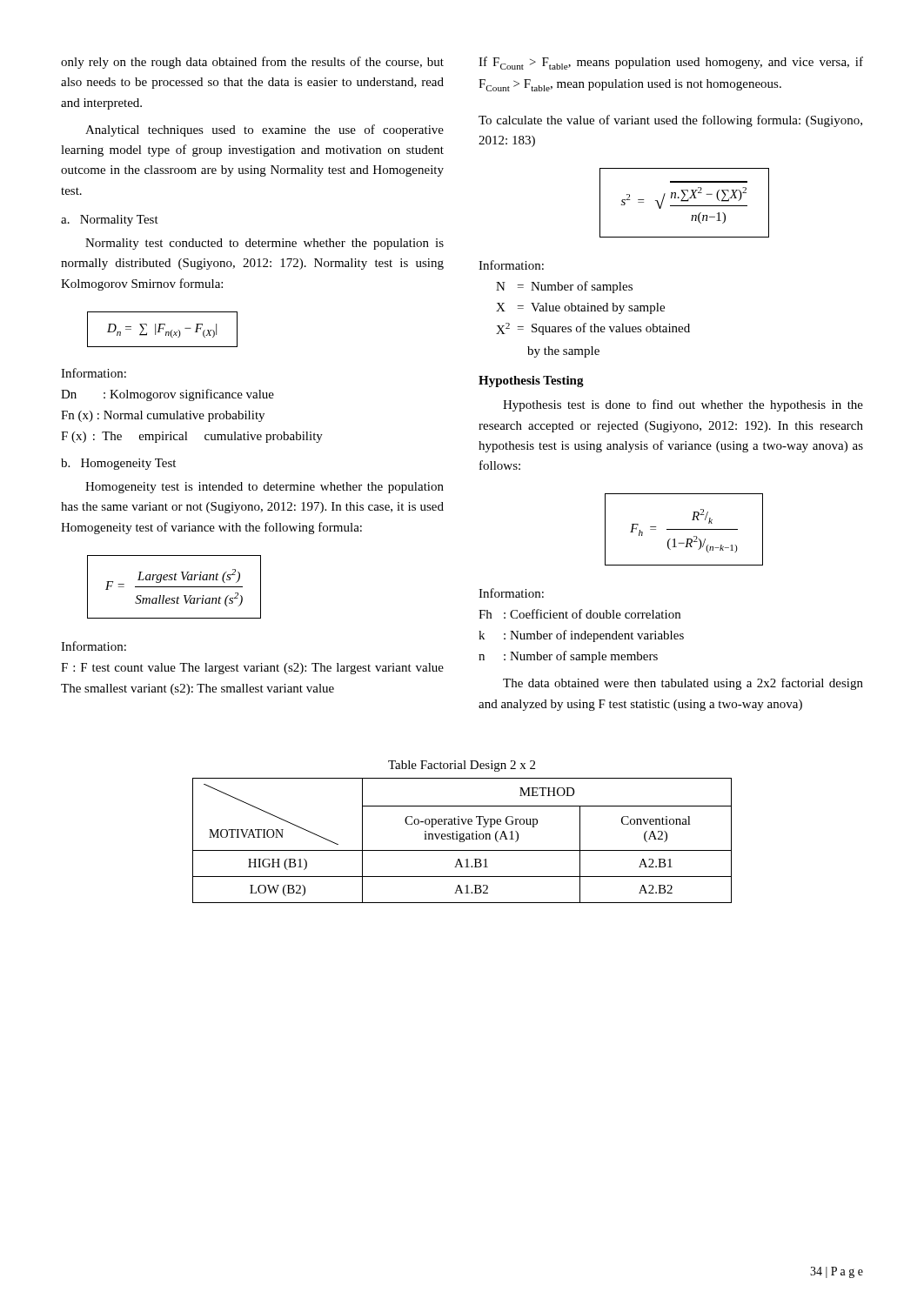Click on the text block starting "Normality test conducted"
This screenshot has width=924, height=1305.
pos(252,264)
